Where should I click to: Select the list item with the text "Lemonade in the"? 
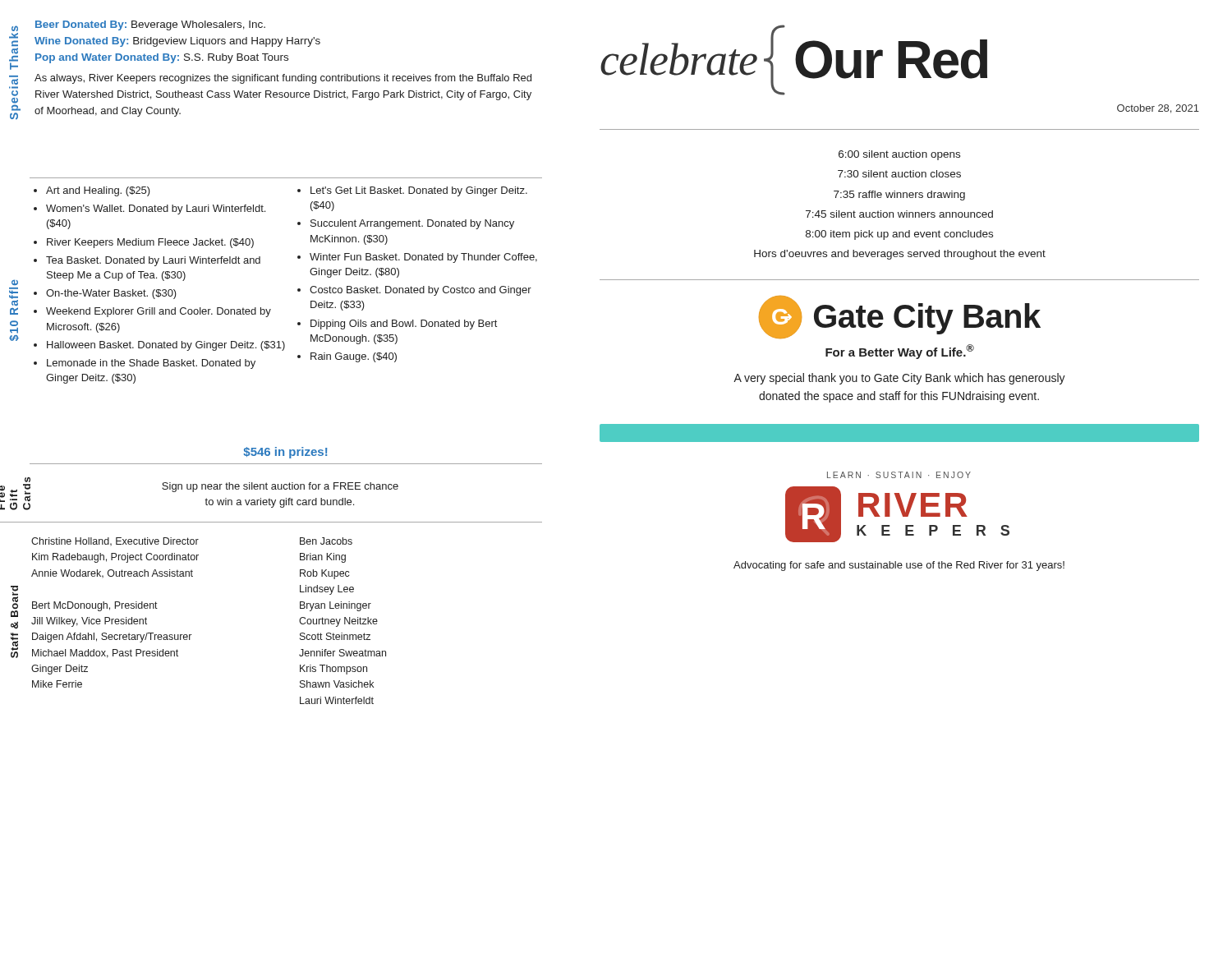click(x=151, y=370)
